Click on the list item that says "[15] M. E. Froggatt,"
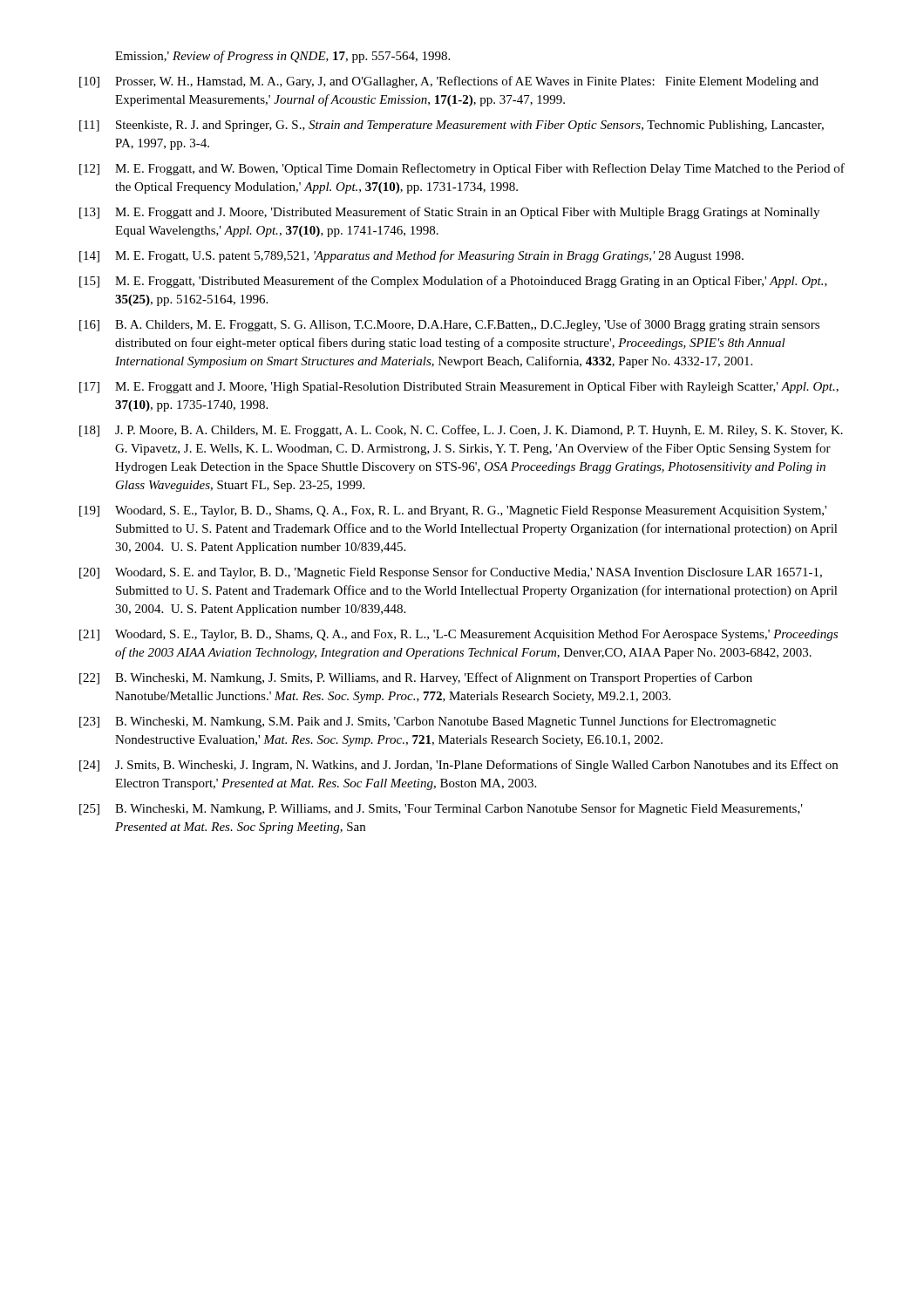Image resolution: width=924 pixels, height=1308 pixels. tap(462, 290)
